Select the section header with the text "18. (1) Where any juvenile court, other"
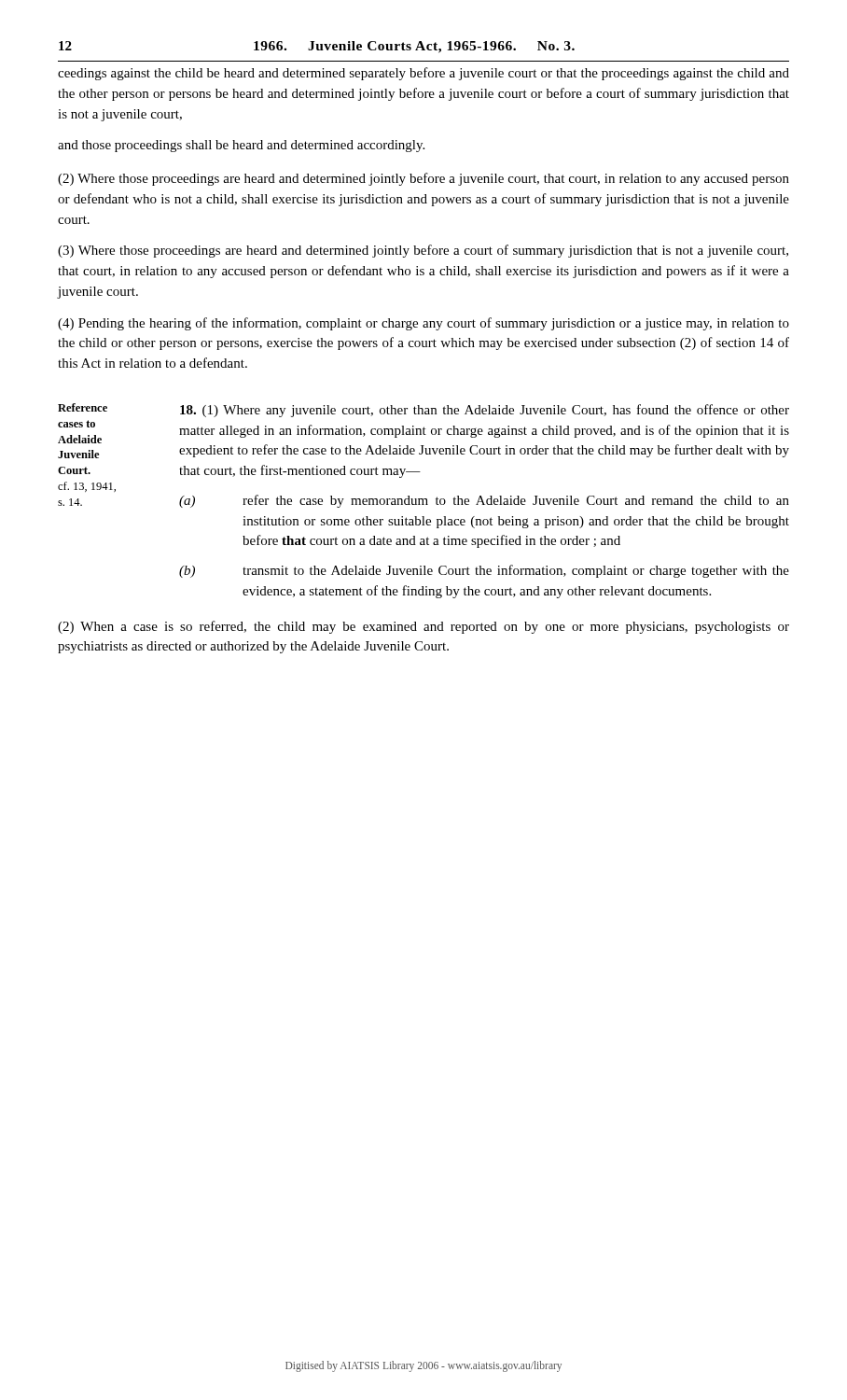This screenshot has width=847, height=1400. click(484, 440)
